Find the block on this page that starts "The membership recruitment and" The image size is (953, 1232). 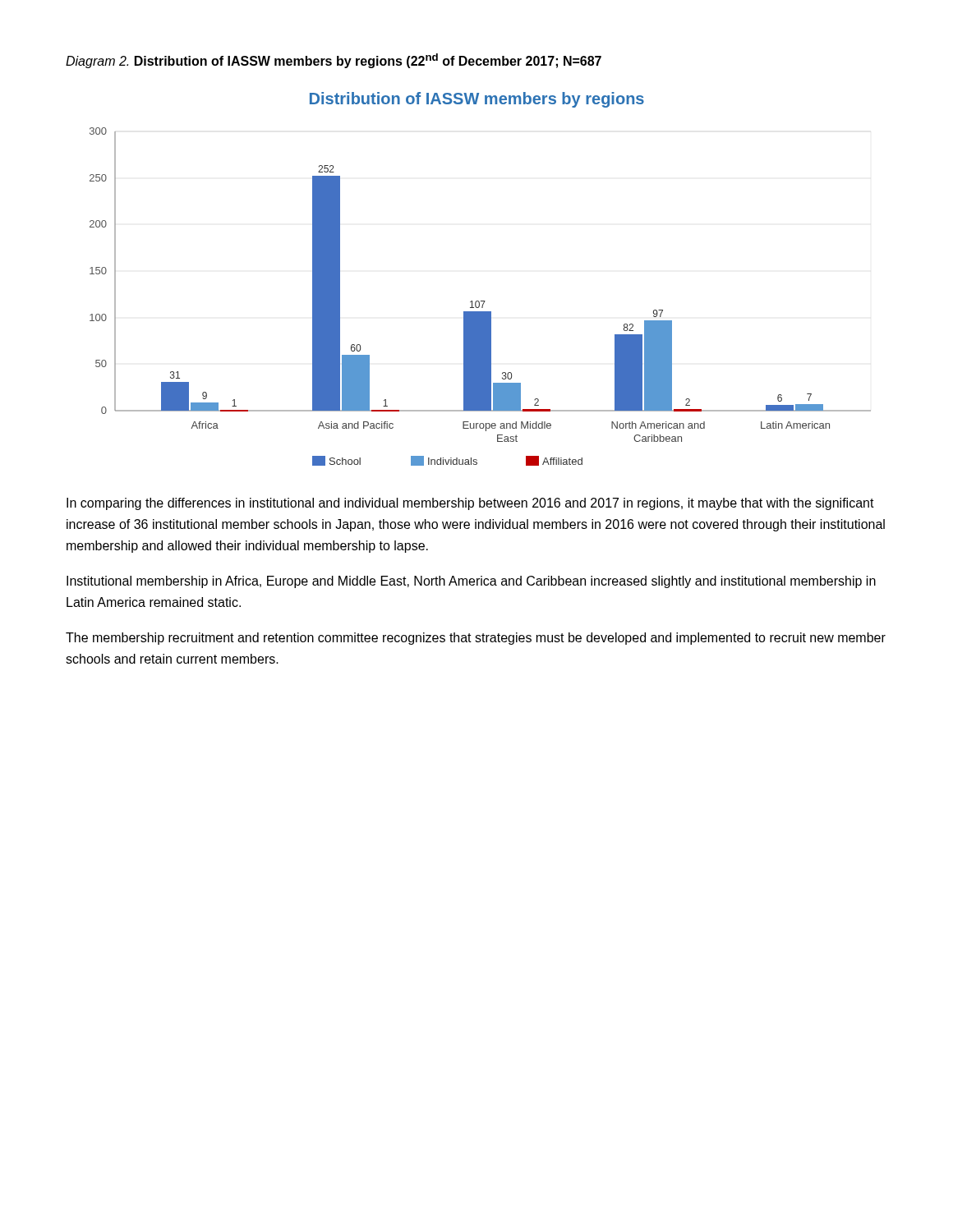(476, 649)
